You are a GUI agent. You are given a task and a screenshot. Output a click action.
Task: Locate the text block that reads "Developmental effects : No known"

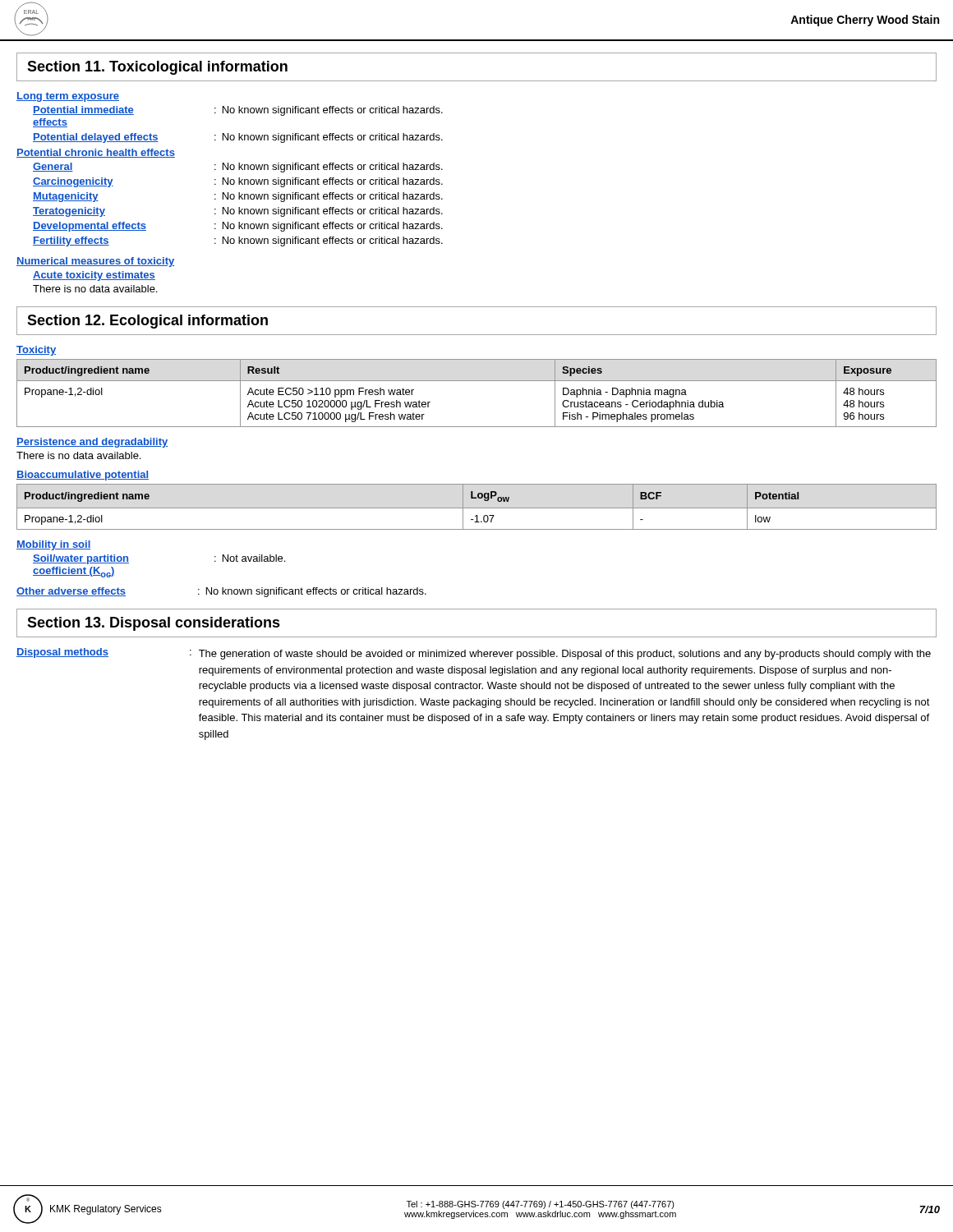coord(238,227)
